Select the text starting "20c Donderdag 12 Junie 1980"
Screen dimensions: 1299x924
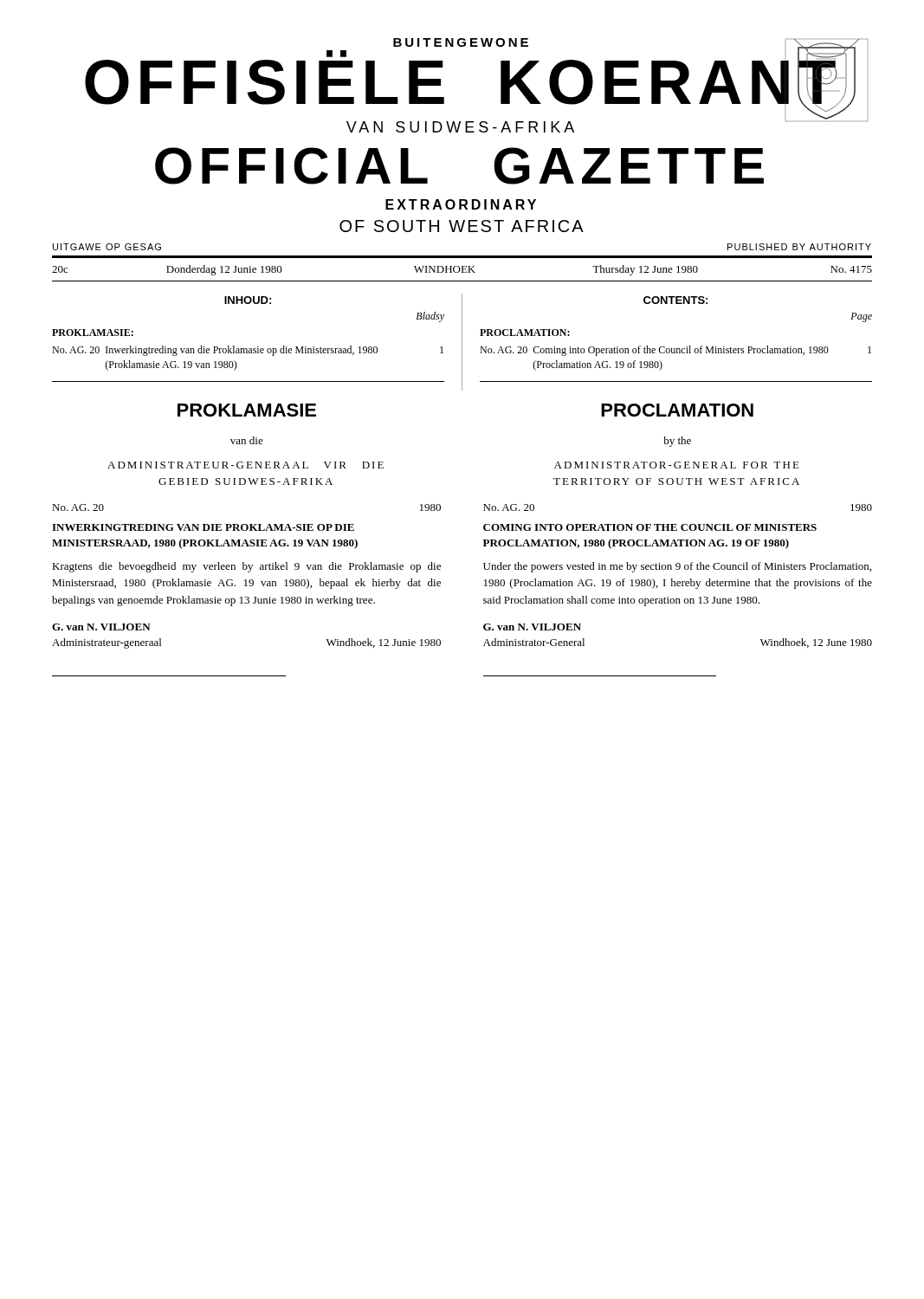pyautogui.click(x=462, y=269)
